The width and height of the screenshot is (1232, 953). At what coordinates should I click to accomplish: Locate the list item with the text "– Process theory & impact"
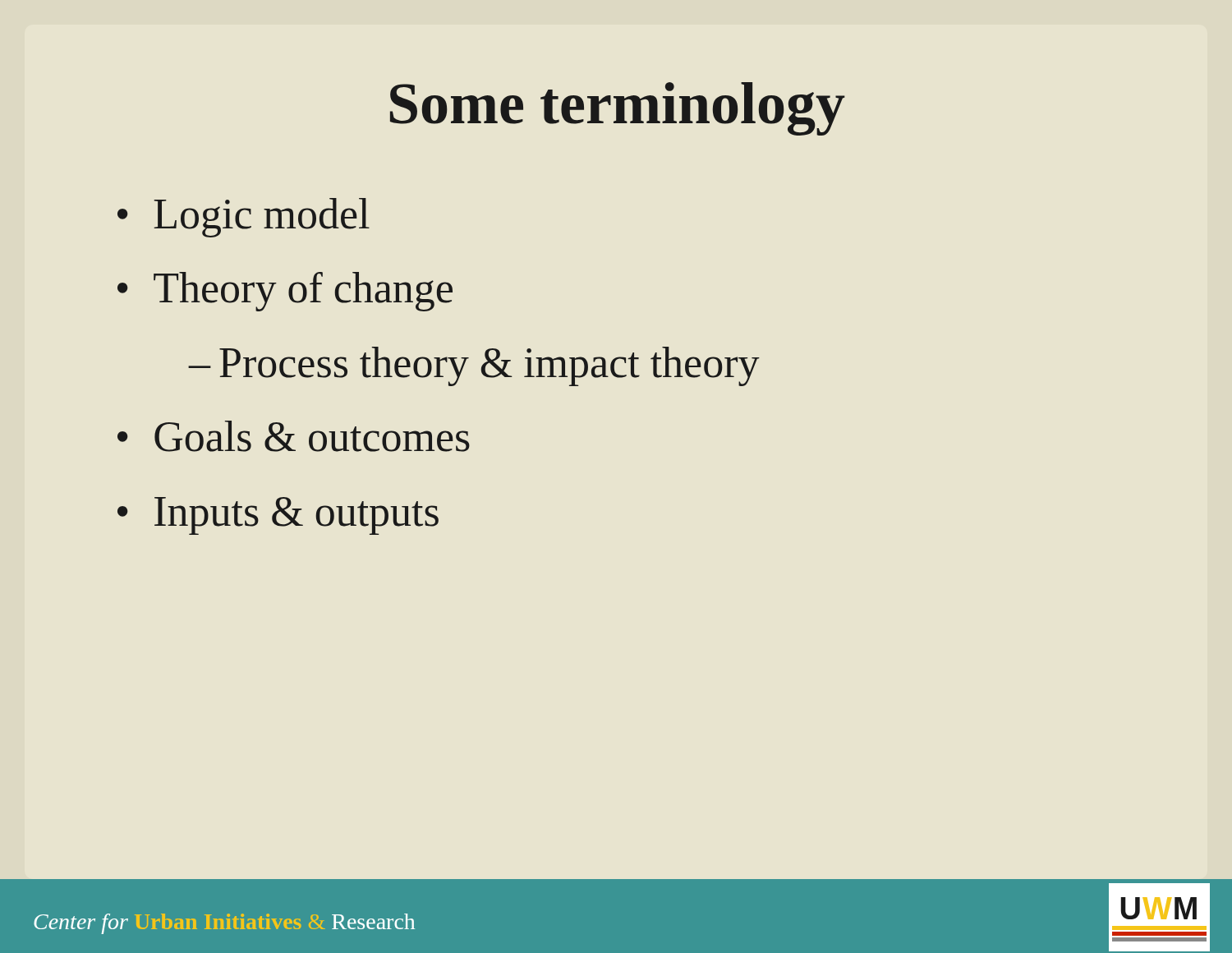(474, 363)
